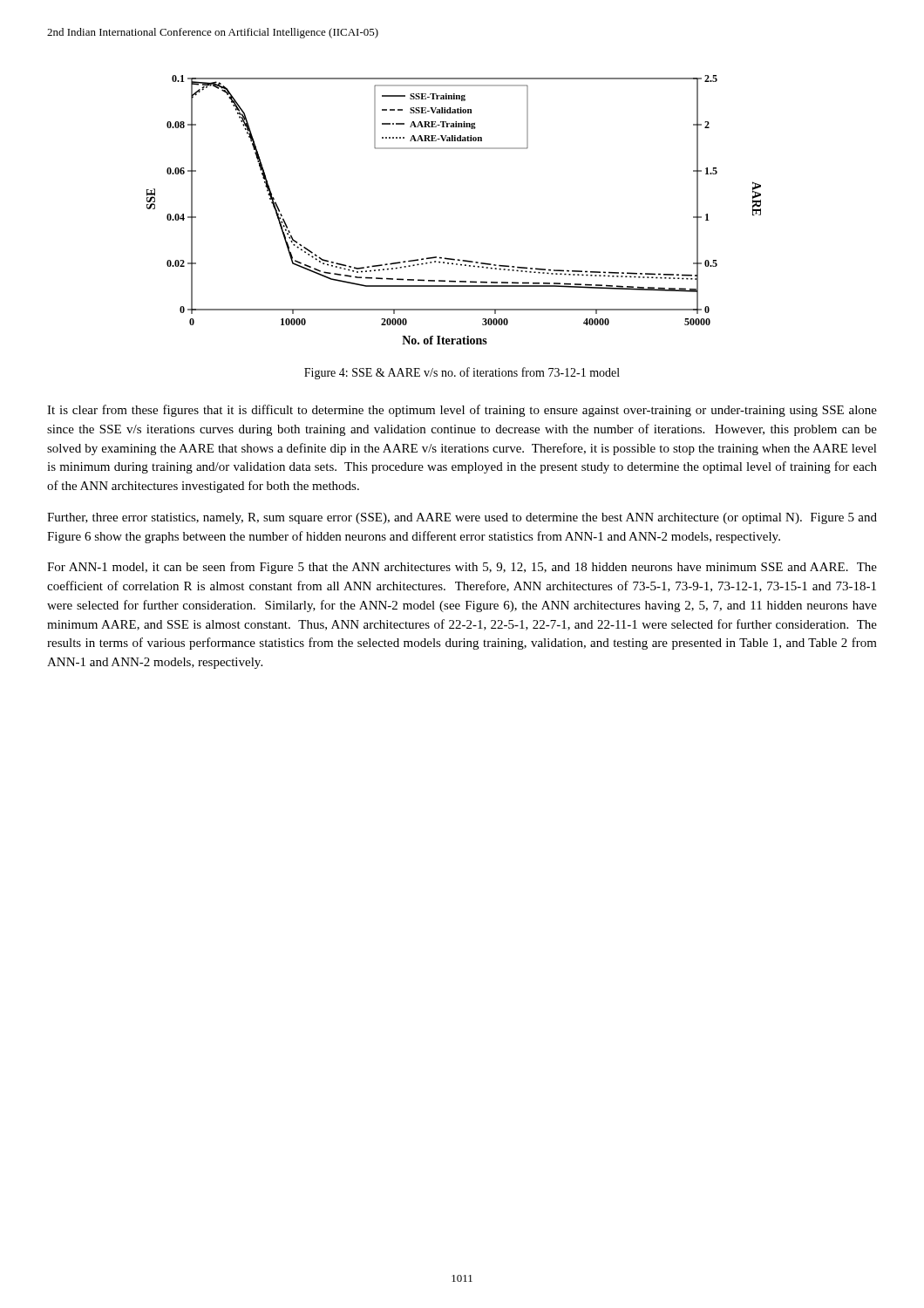924x1308 pixels.
Task: Locate the caption that opens with "Figure 4: SSE & AARE"
Action: pyautogui.click(x=462, y=373)
